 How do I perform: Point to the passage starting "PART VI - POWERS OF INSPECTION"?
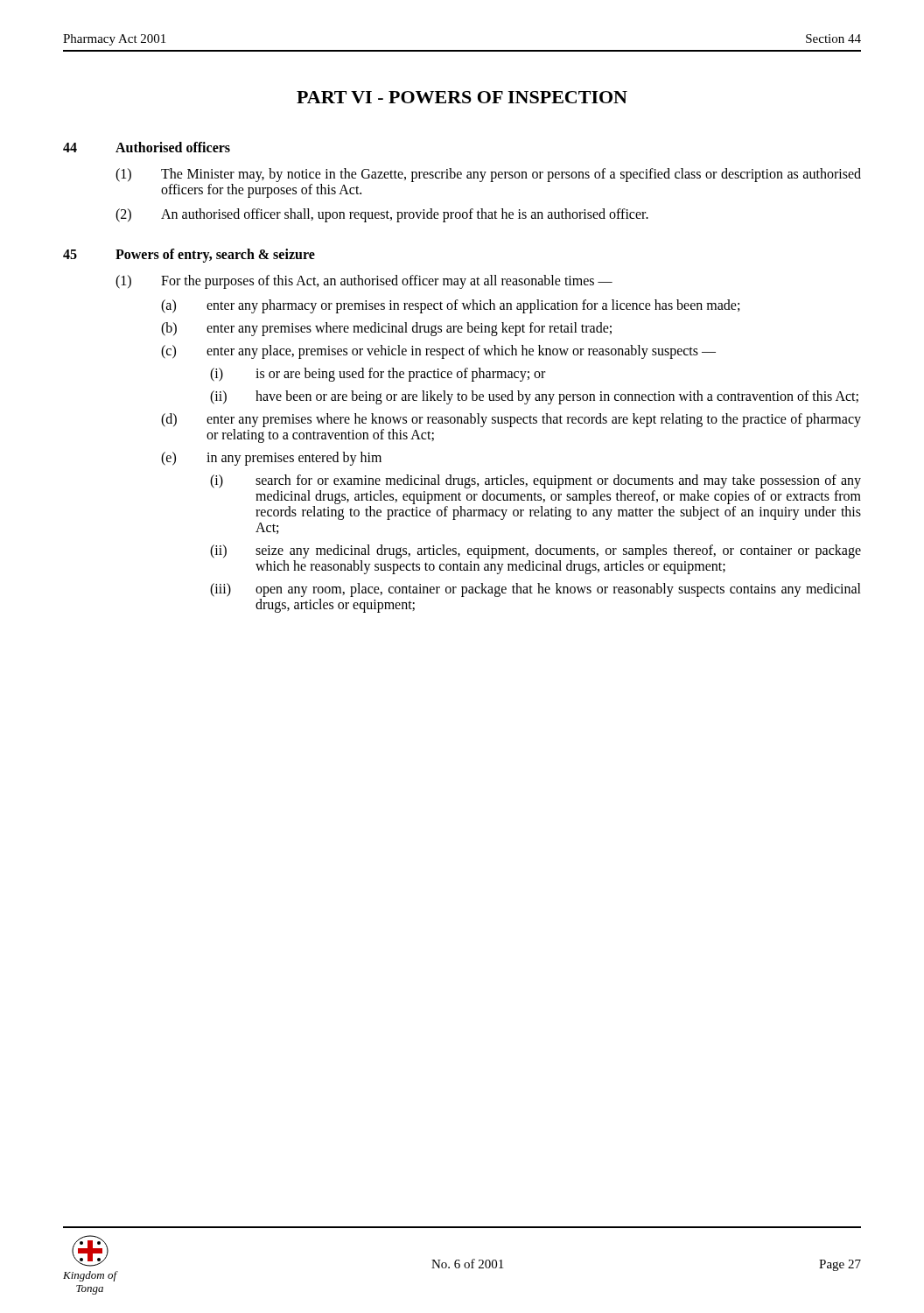462,97
